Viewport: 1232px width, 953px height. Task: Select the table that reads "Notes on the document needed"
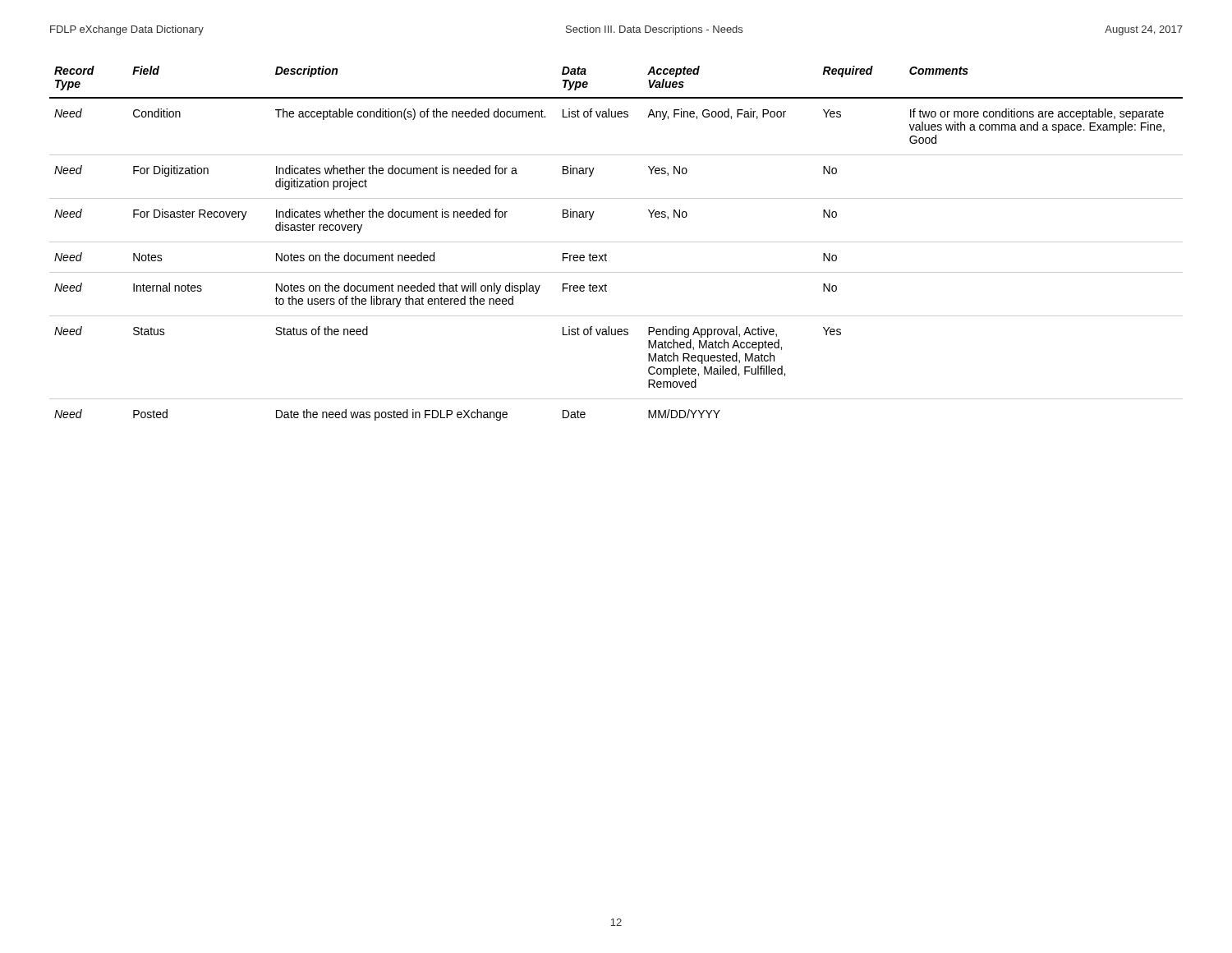616,243
